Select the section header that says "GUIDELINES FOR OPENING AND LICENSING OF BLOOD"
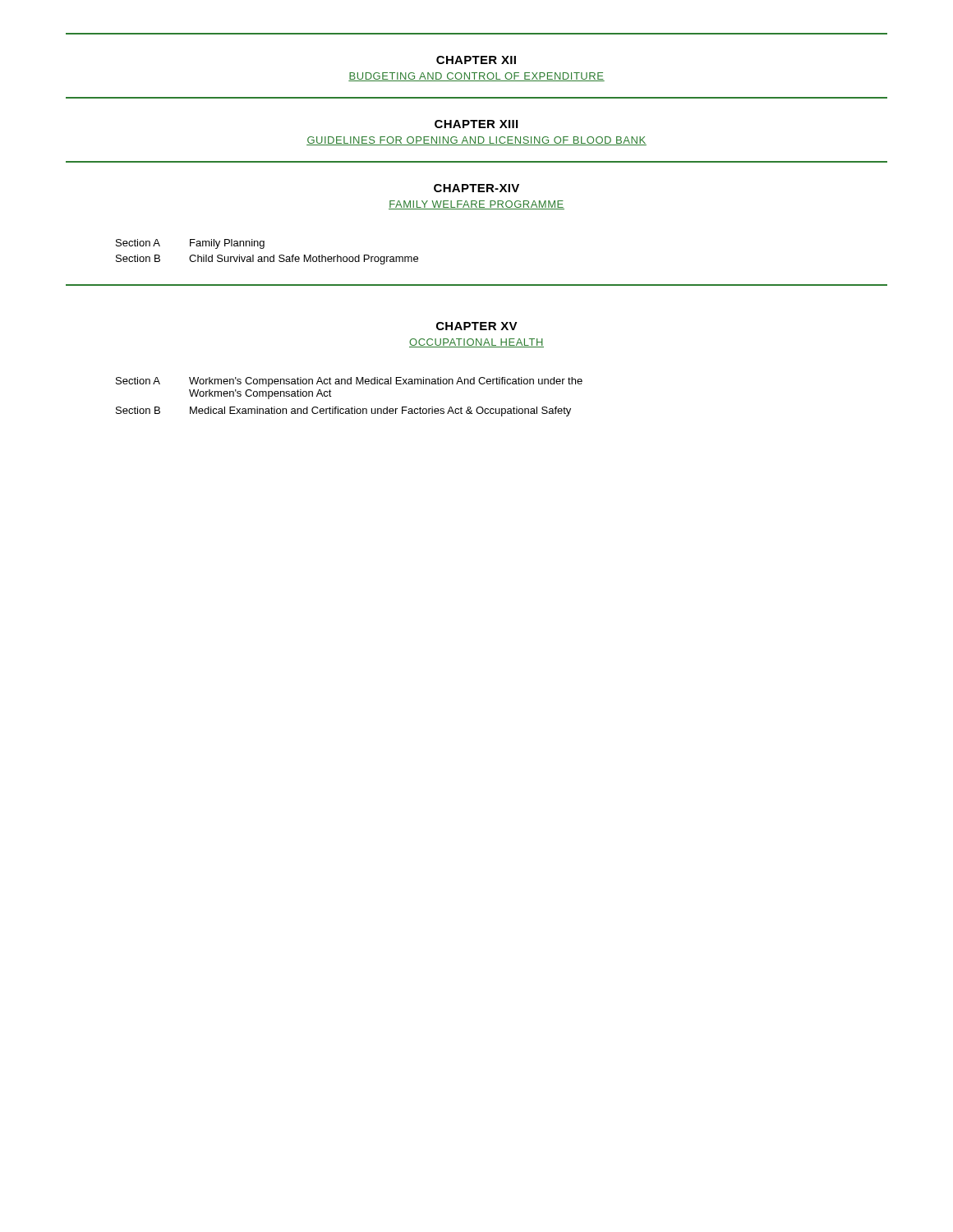Screen dimensions: 1232x953 tap(476, 140)
